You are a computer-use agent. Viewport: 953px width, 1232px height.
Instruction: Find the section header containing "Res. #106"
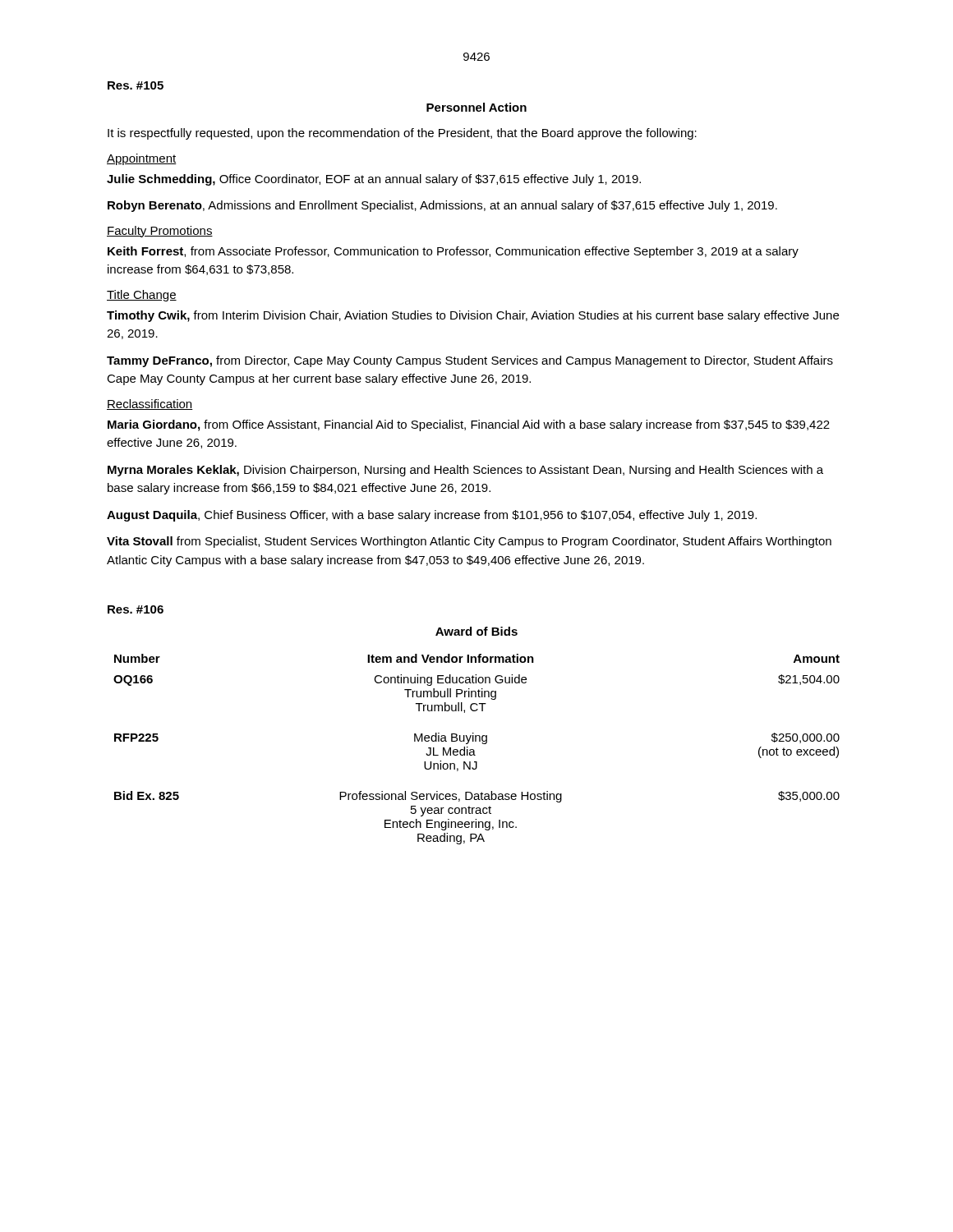[x=135, y=609]
